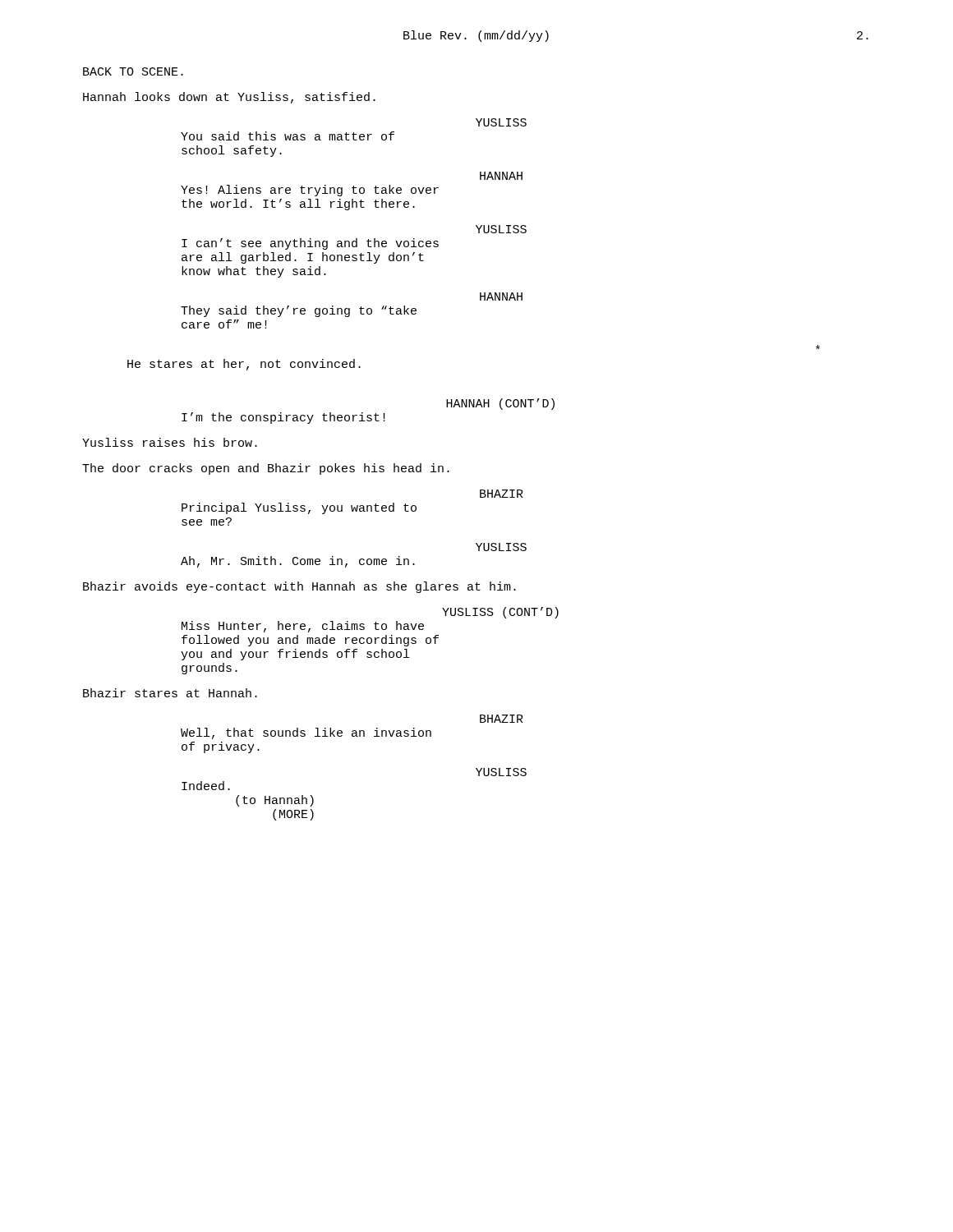Navigate to the region starting "HANNAH (CONT’D) I’m"
Viewport: 953px width, 1232px height.
tap(485, 411)
